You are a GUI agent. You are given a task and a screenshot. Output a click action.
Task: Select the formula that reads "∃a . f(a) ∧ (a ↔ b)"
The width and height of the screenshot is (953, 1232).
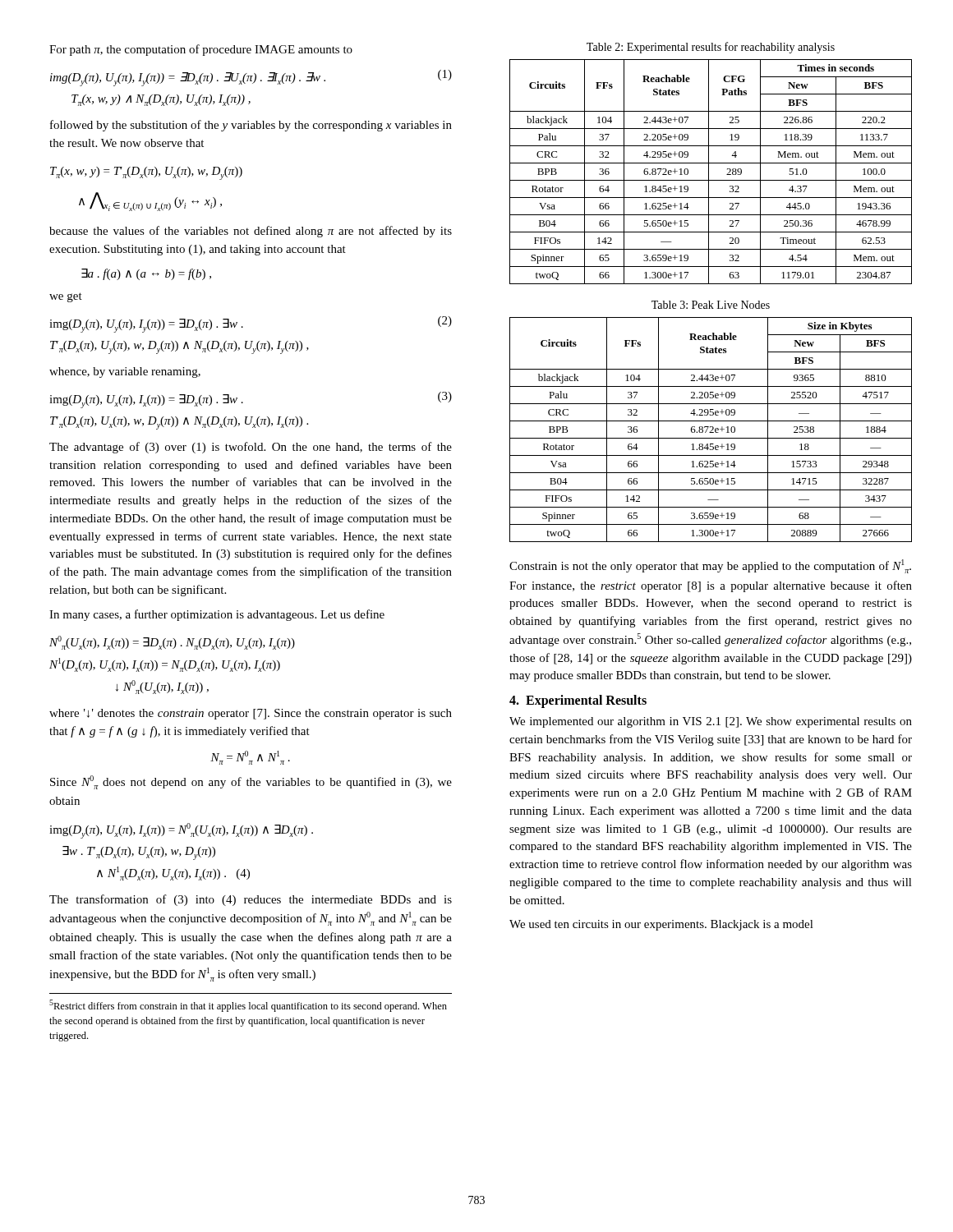(146, 274)
